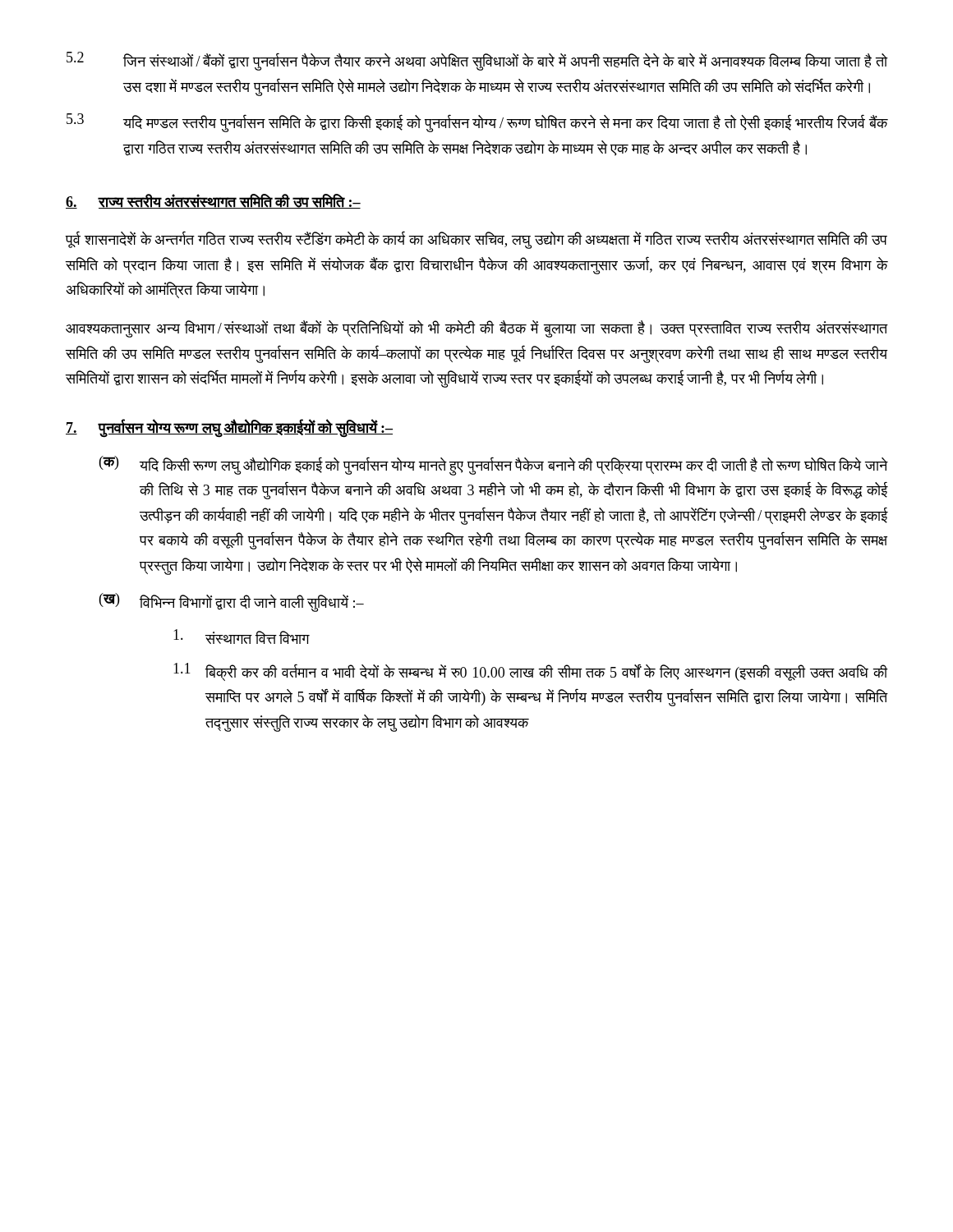
Task: Locate the passage starting "5.2 जिन संस्थाओं"
Action: 476,74
